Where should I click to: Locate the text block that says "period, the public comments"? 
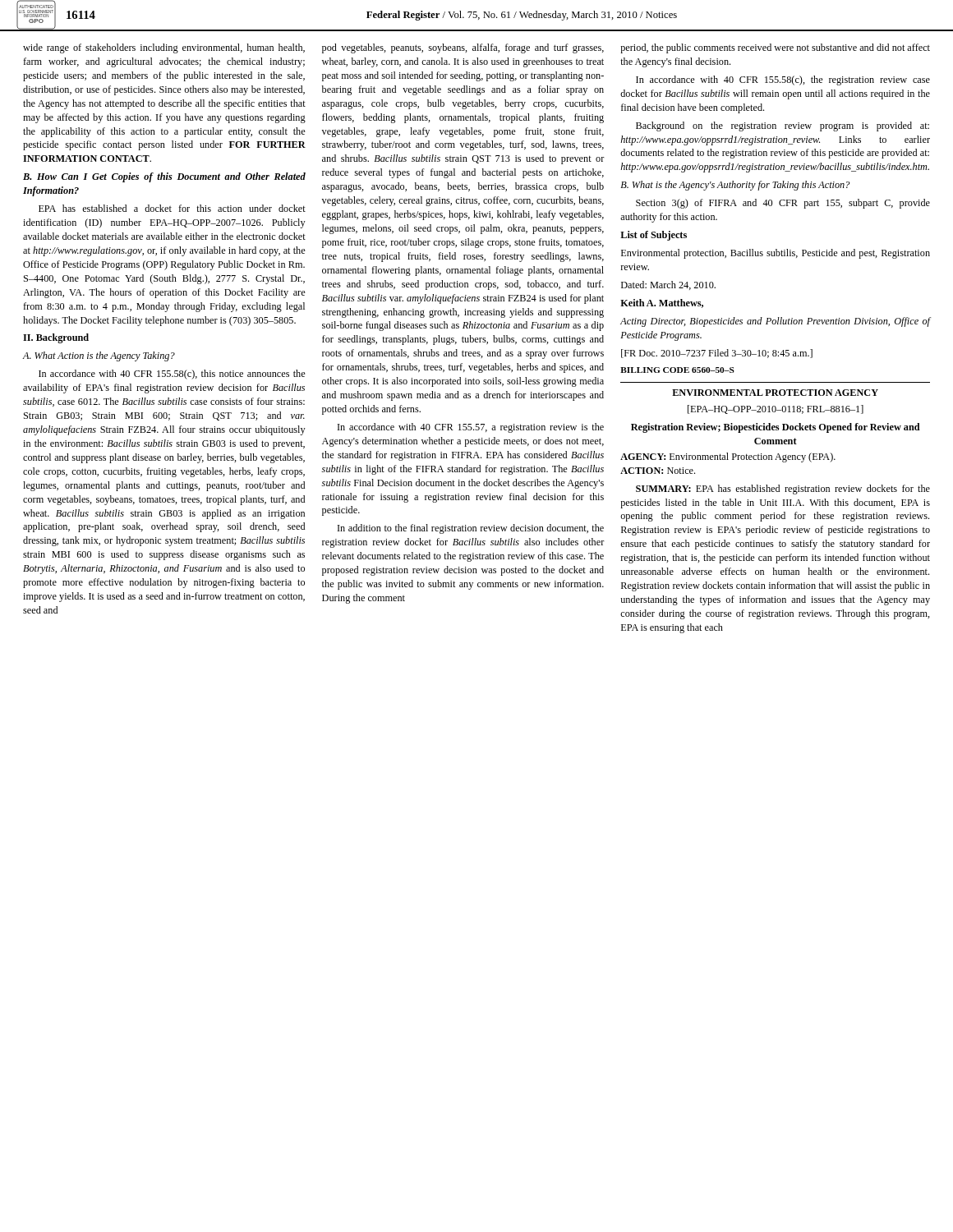775,55
